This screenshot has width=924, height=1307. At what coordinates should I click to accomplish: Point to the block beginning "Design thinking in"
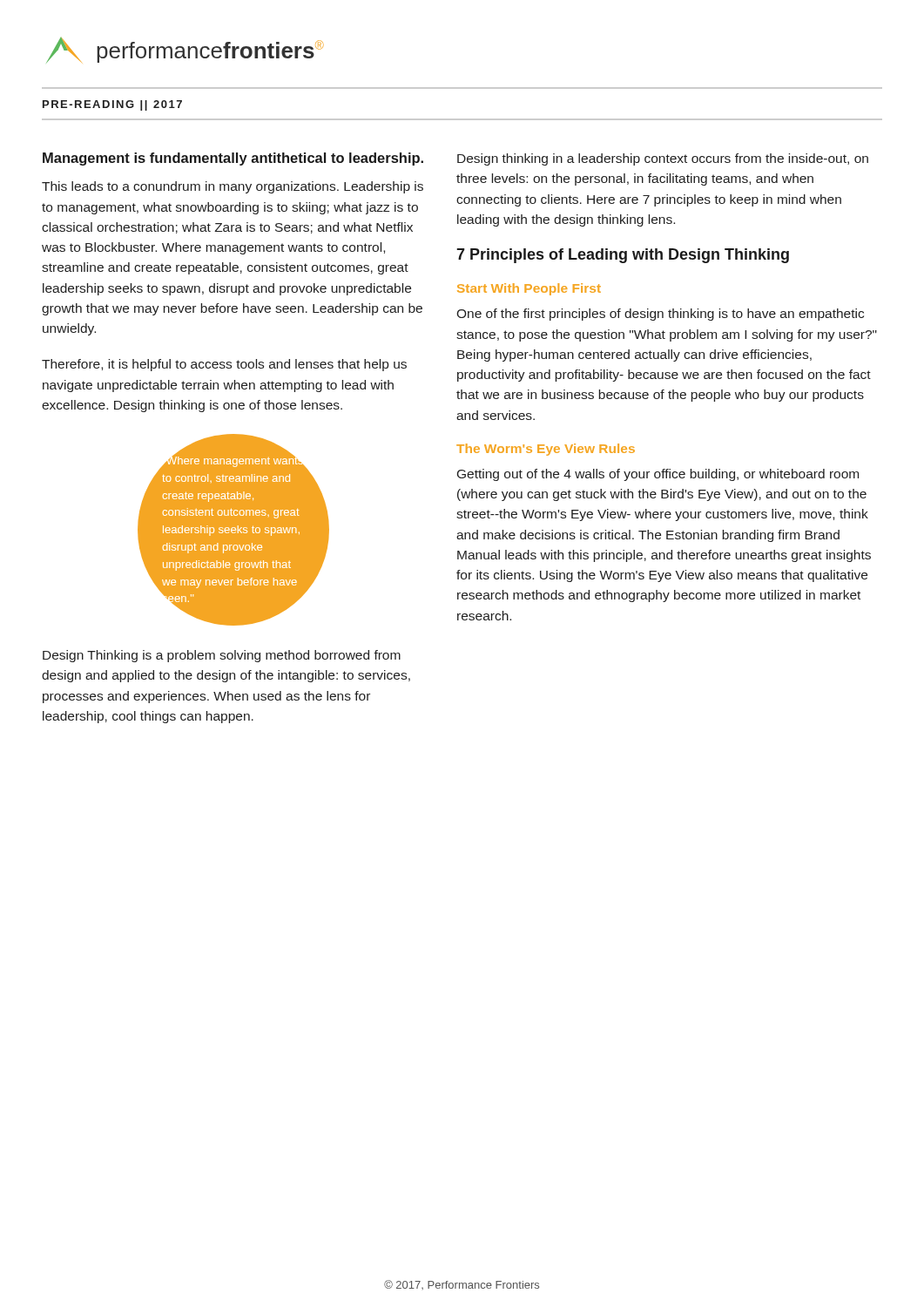pyautogui.click(x=663, y=189)
